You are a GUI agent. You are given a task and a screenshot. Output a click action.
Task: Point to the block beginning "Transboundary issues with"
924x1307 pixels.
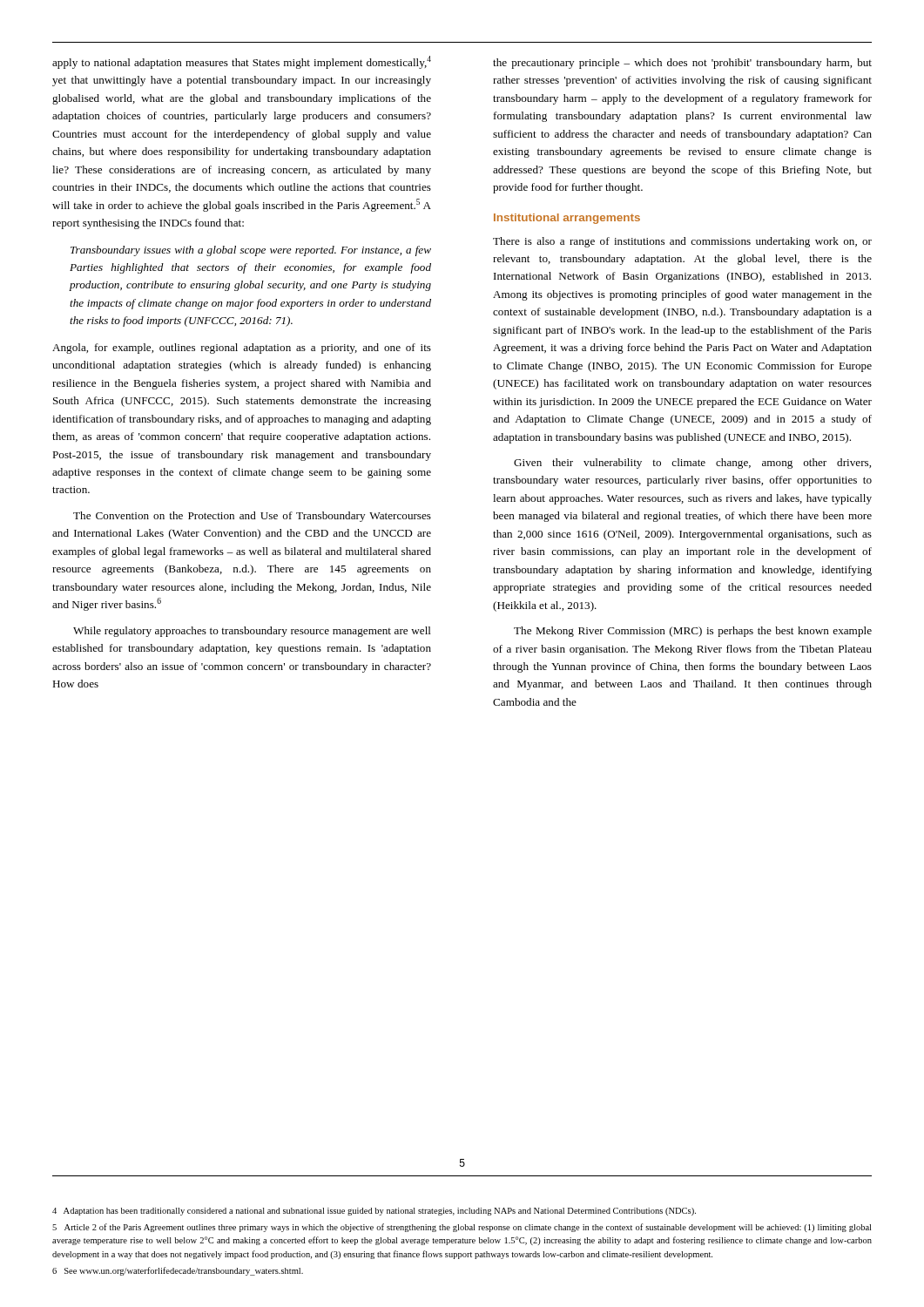coord(250,286)
